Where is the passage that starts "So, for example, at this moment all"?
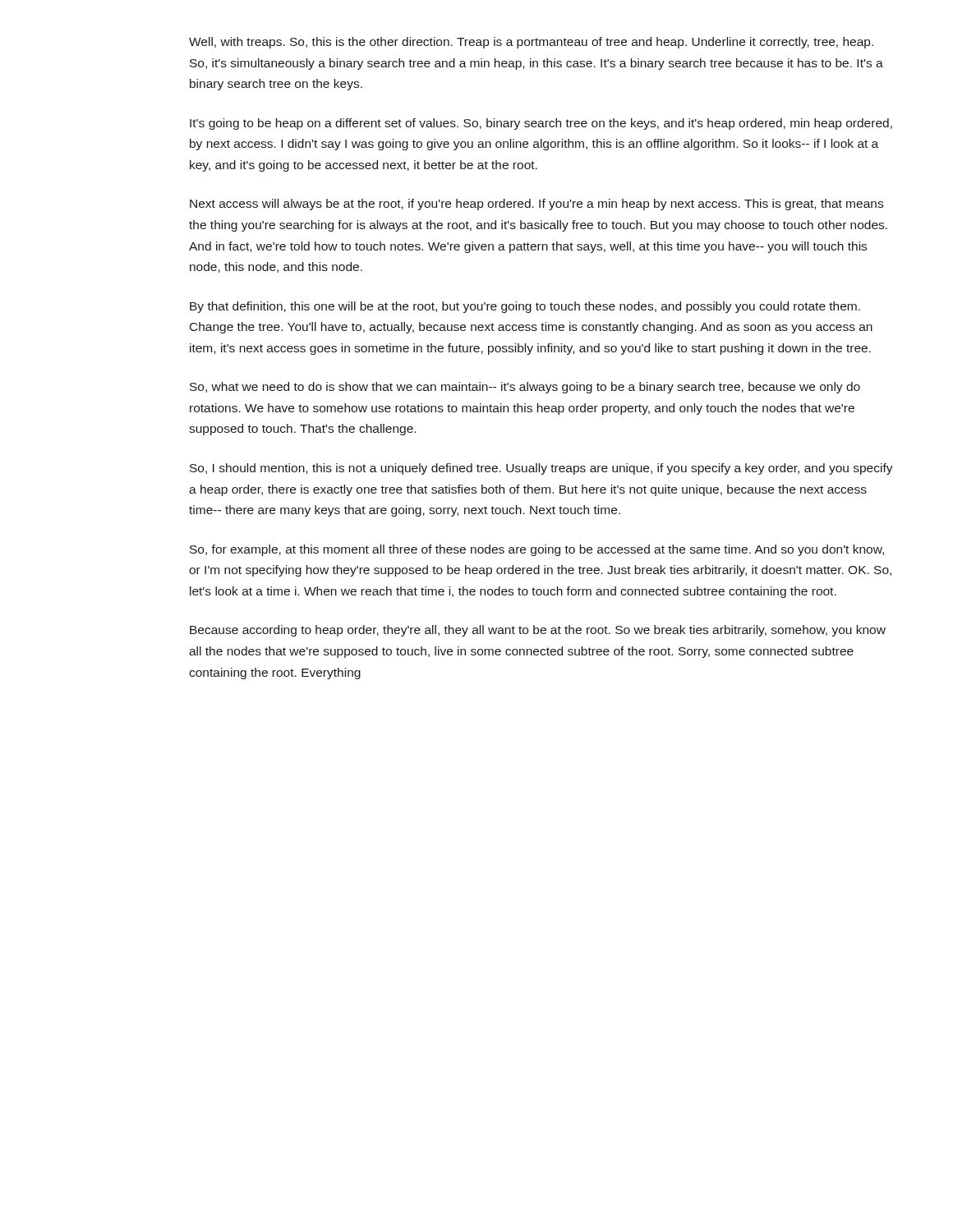The height and width of the screenshot is (1232, 953). 541,570
